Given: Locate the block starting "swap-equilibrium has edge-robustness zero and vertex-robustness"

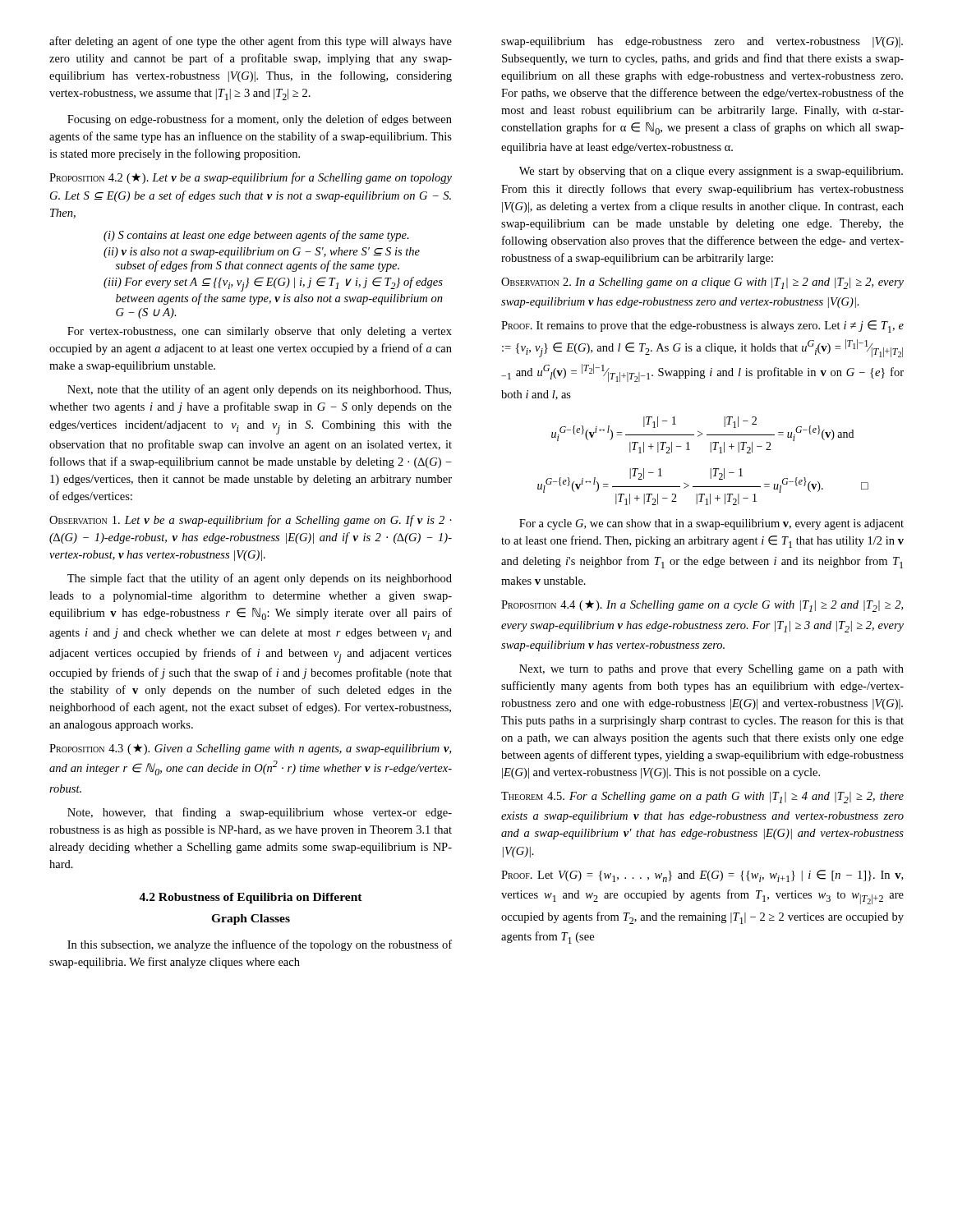Looking at the screenshot, I should 702,95.
